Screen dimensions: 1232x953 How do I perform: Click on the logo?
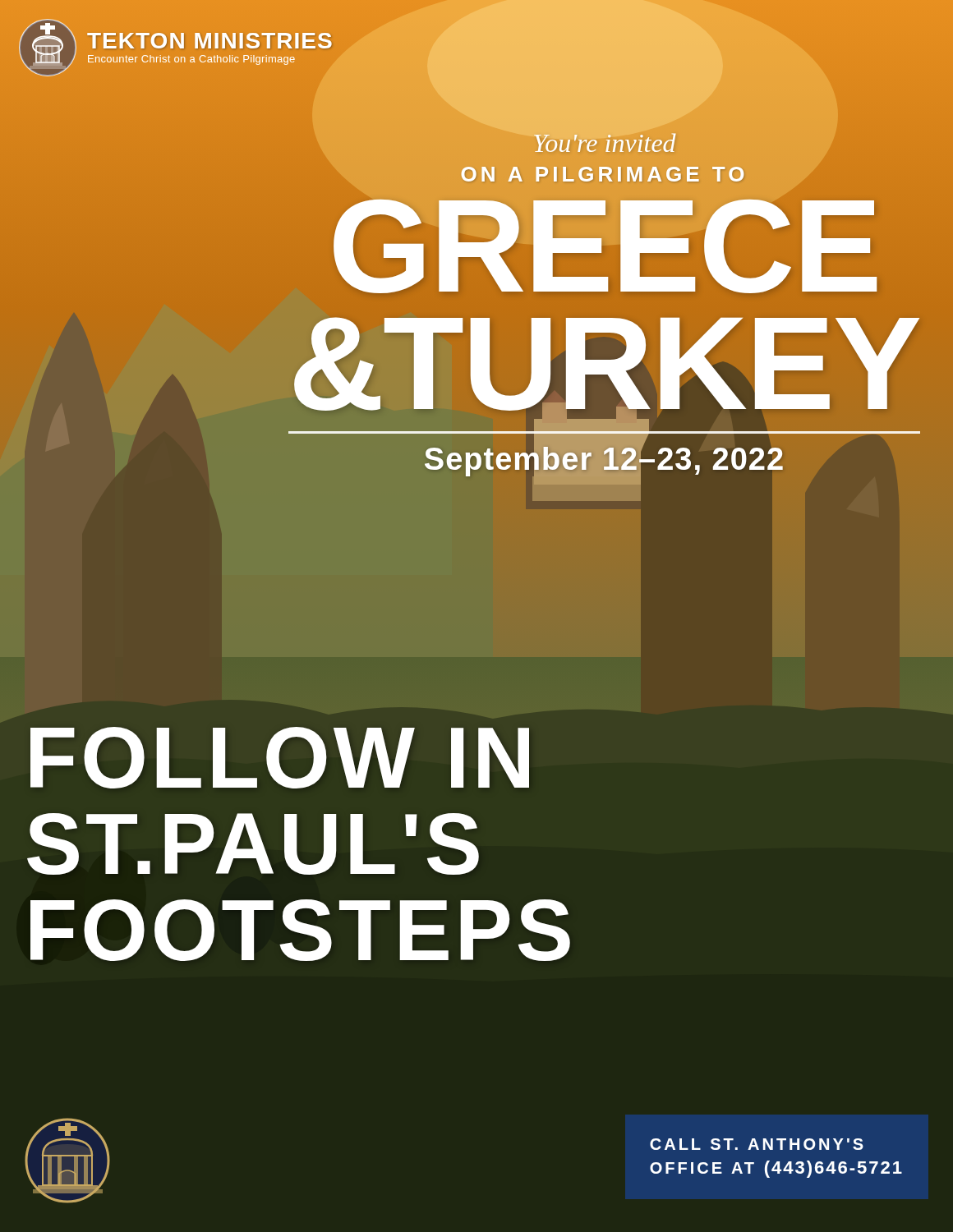point(68,1163)
